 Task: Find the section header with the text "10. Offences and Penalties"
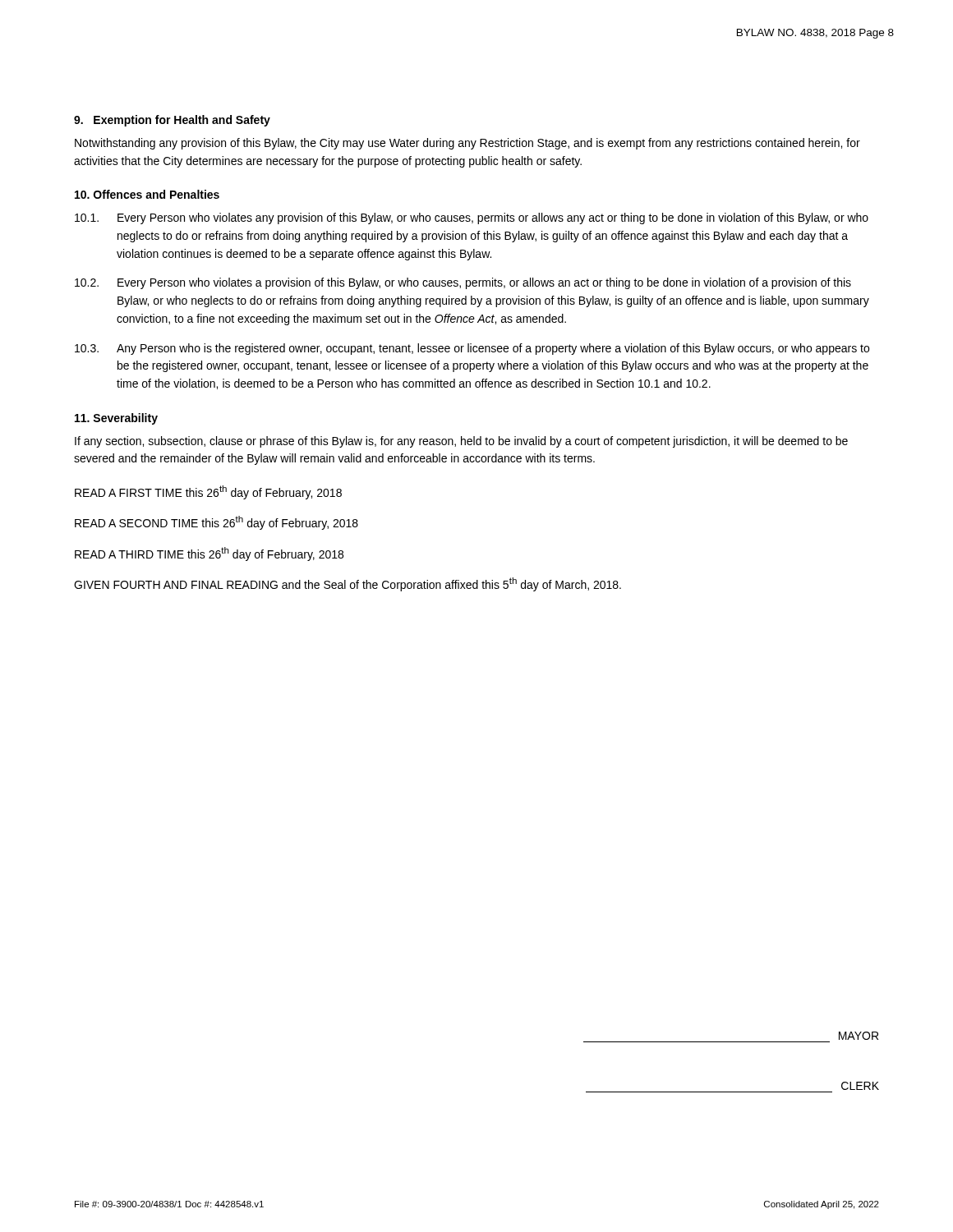[x=147, y=195]
